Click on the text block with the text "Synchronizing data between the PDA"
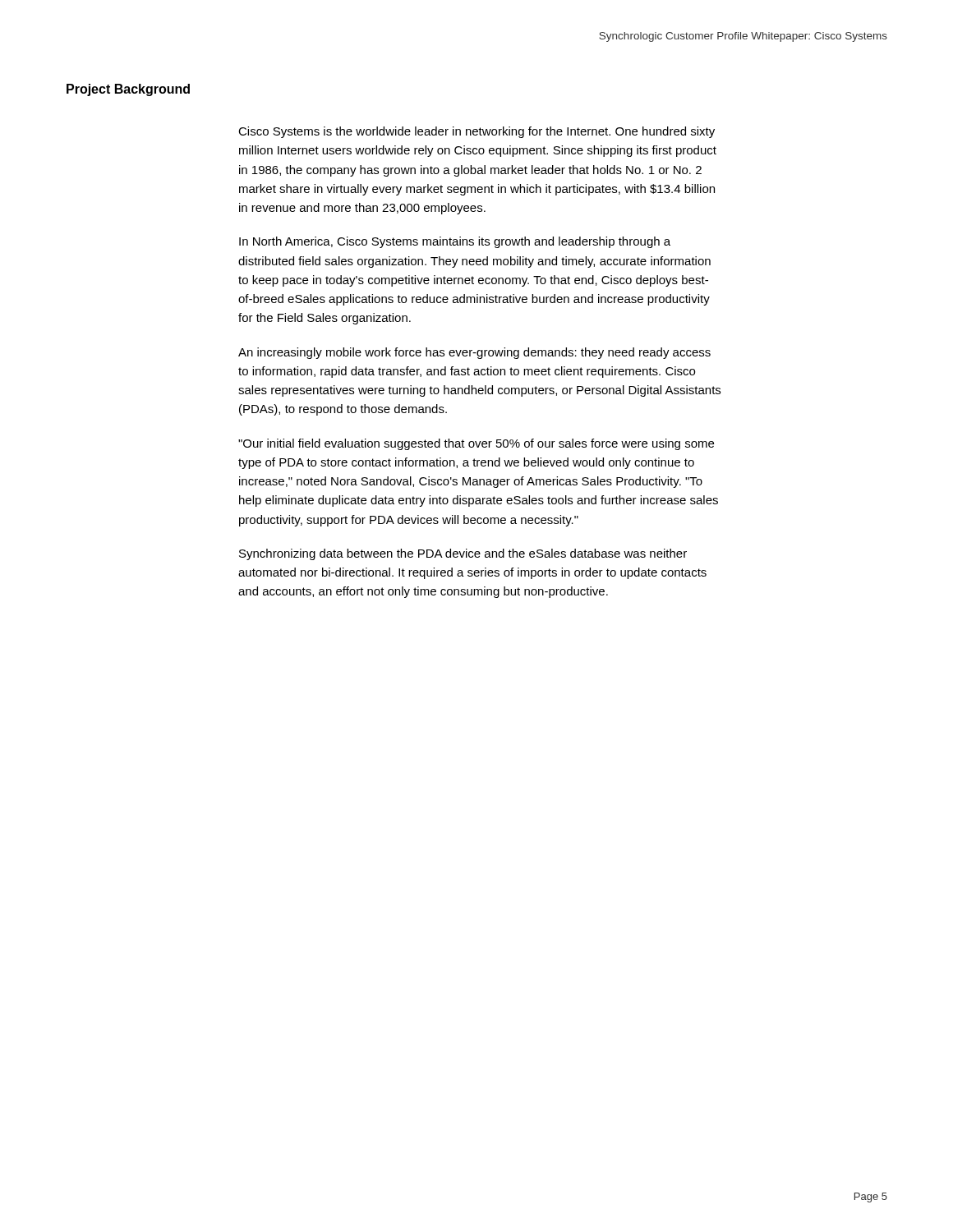Screen dimensions: 1232x953 pyautogui.click(x=481, y=572)
